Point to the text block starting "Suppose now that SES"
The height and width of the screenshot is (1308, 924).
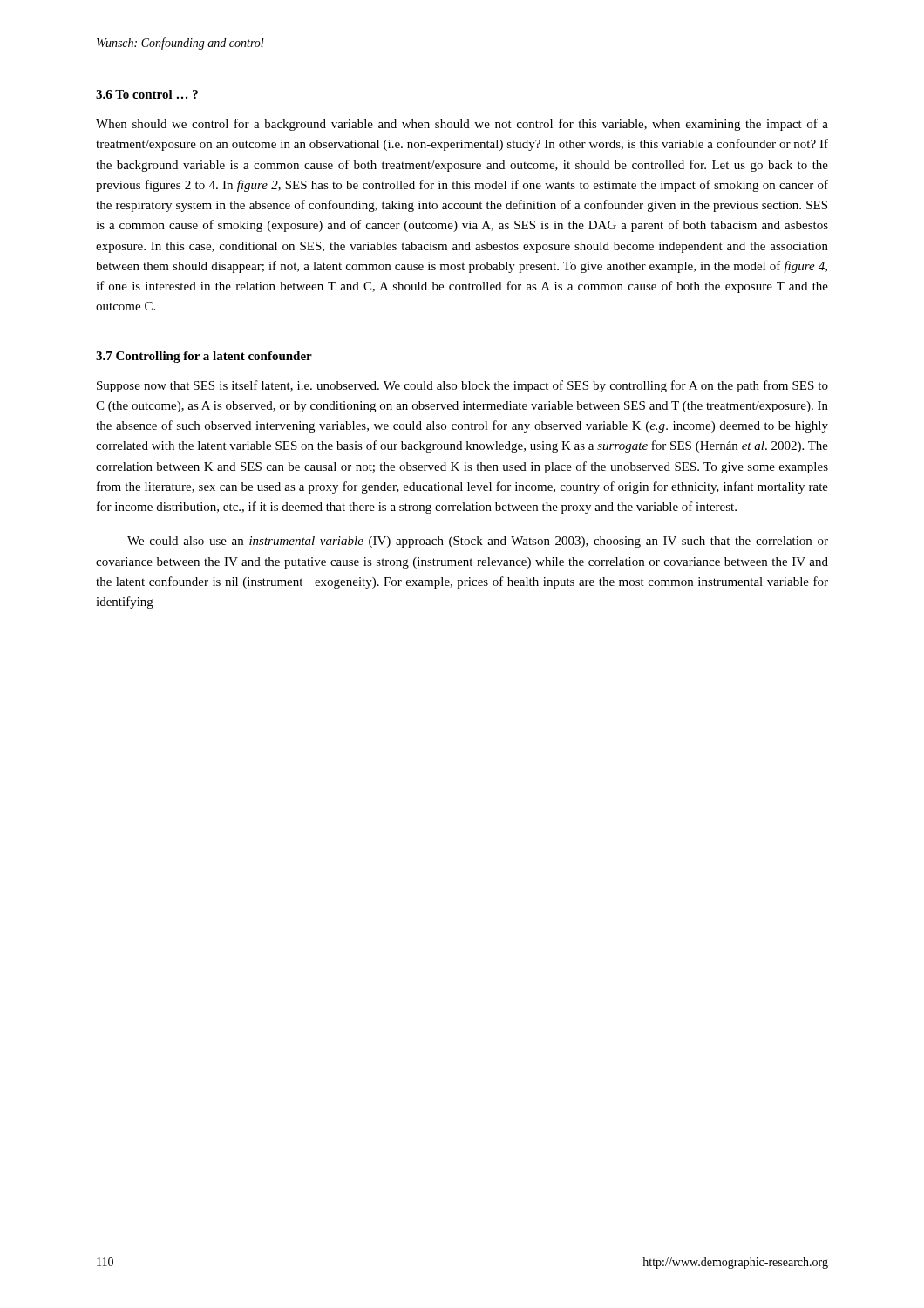point(462,446)
